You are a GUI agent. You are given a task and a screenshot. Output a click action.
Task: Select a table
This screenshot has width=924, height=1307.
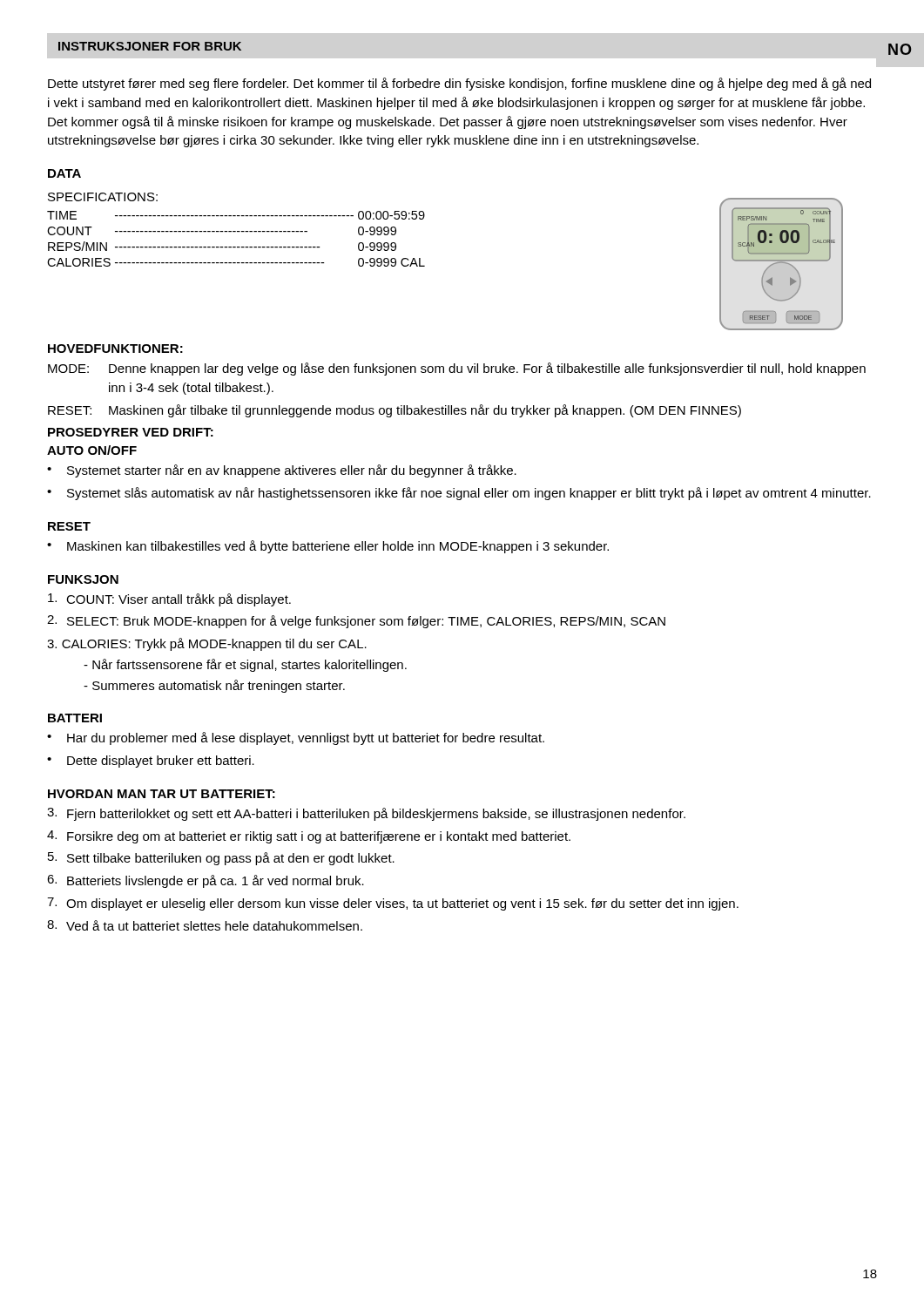[362, 239]
